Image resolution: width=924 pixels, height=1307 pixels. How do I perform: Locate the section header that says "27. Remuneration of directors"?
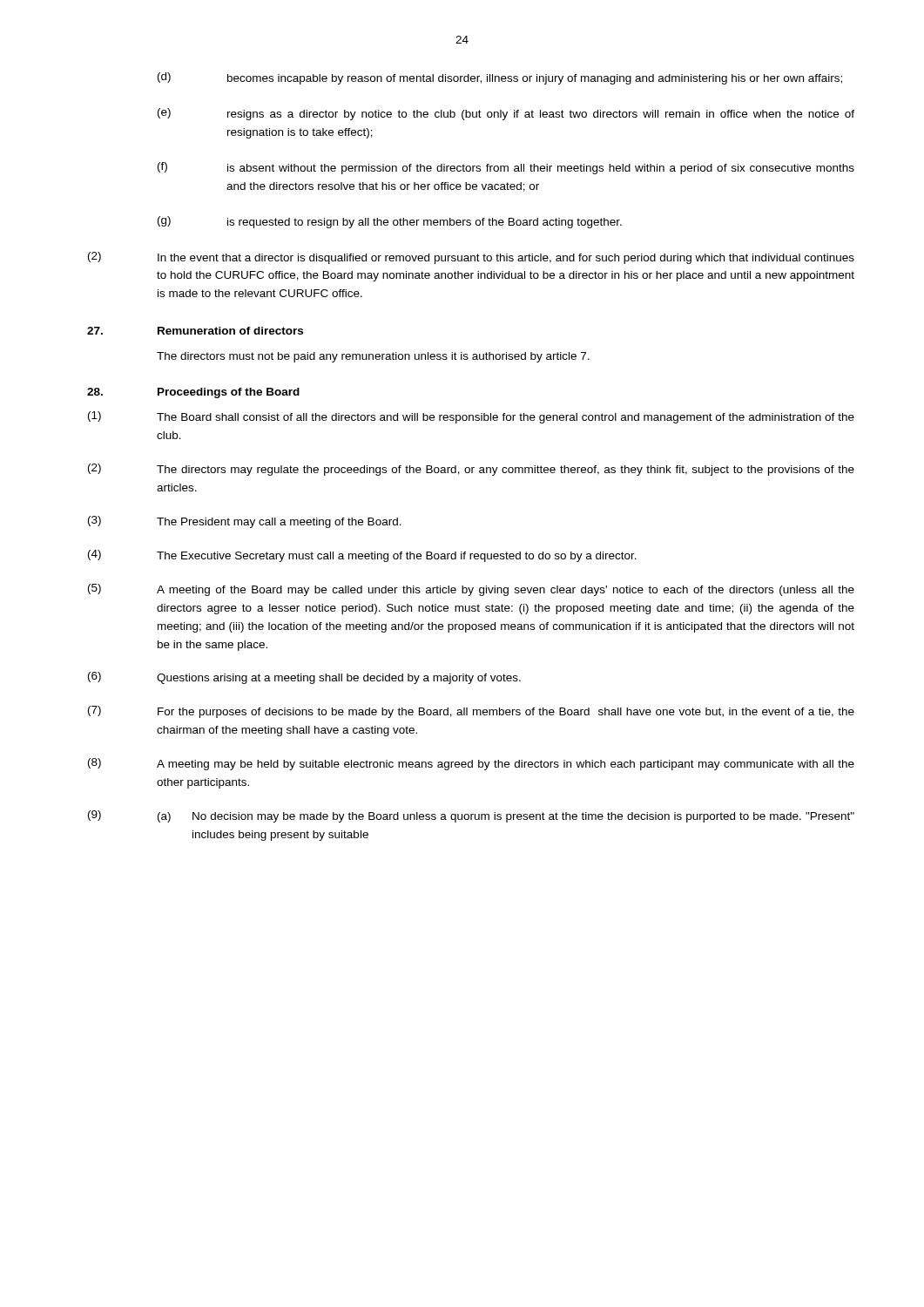195,331
